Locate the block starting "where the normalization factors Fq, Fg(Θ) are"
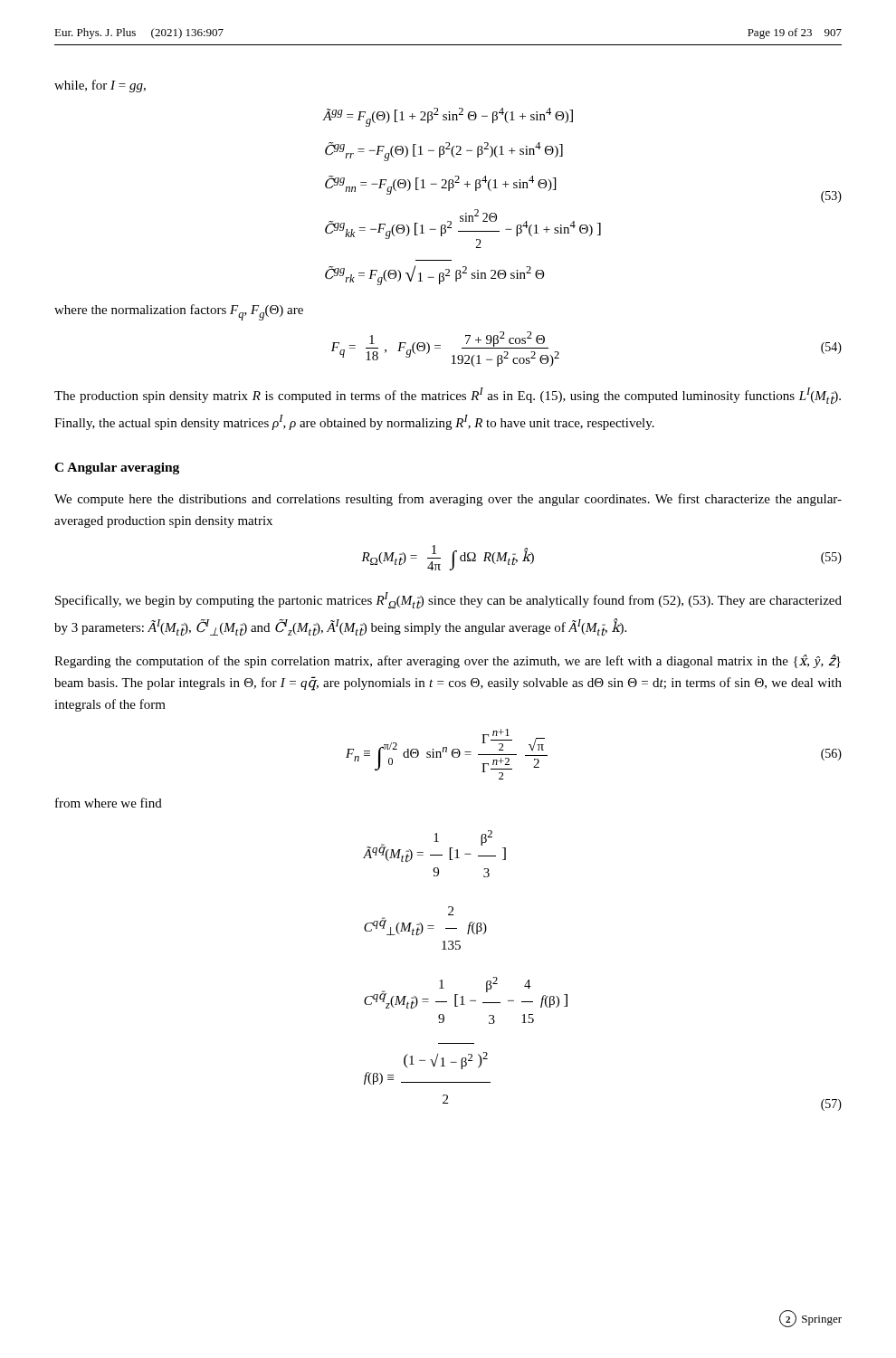The height and width of the screenshot is (1358, 896). (x=179, y=311)
